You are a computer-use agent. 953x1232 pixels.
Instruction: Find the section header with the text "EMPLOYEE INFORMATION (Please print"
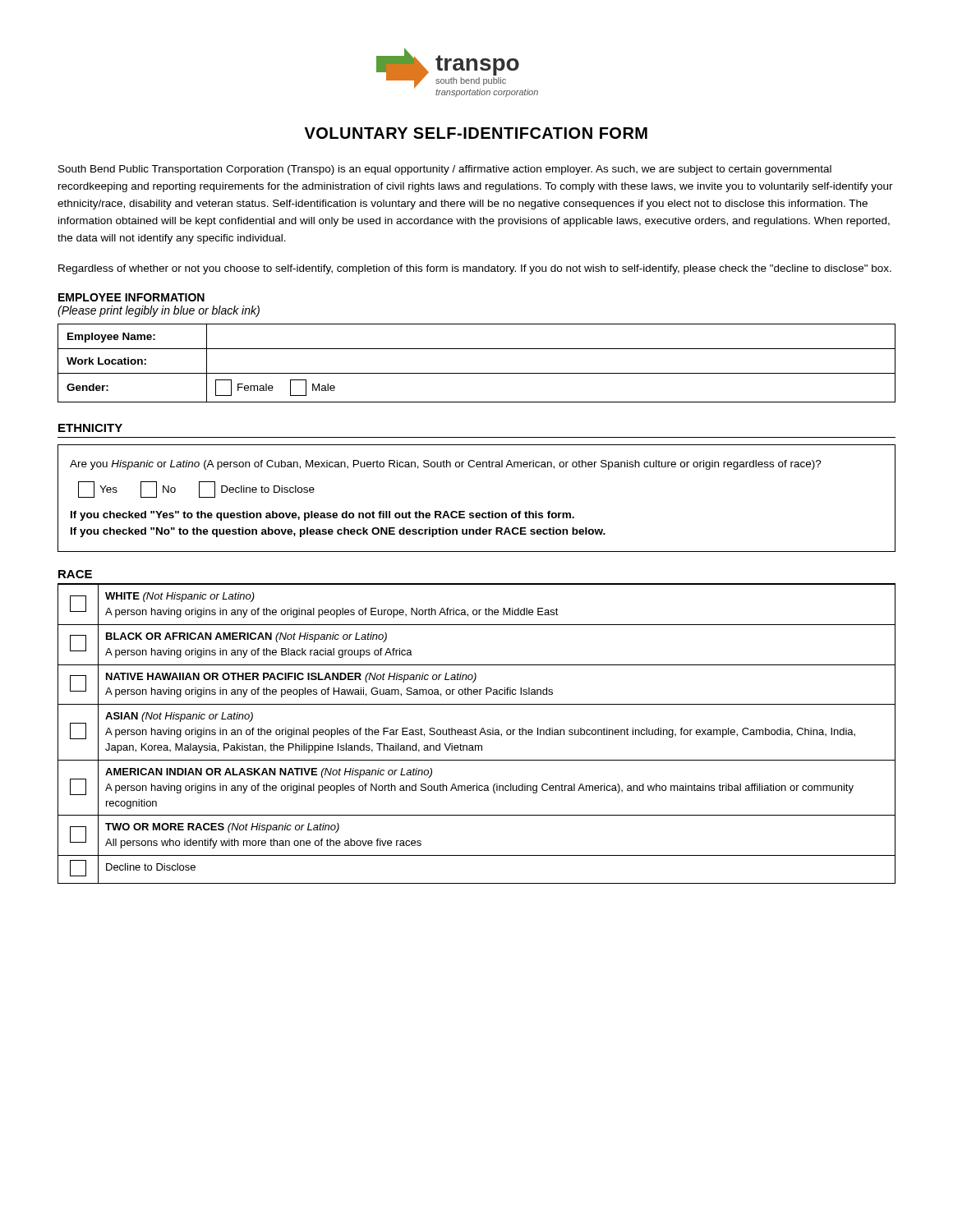(x=159, y=304)
